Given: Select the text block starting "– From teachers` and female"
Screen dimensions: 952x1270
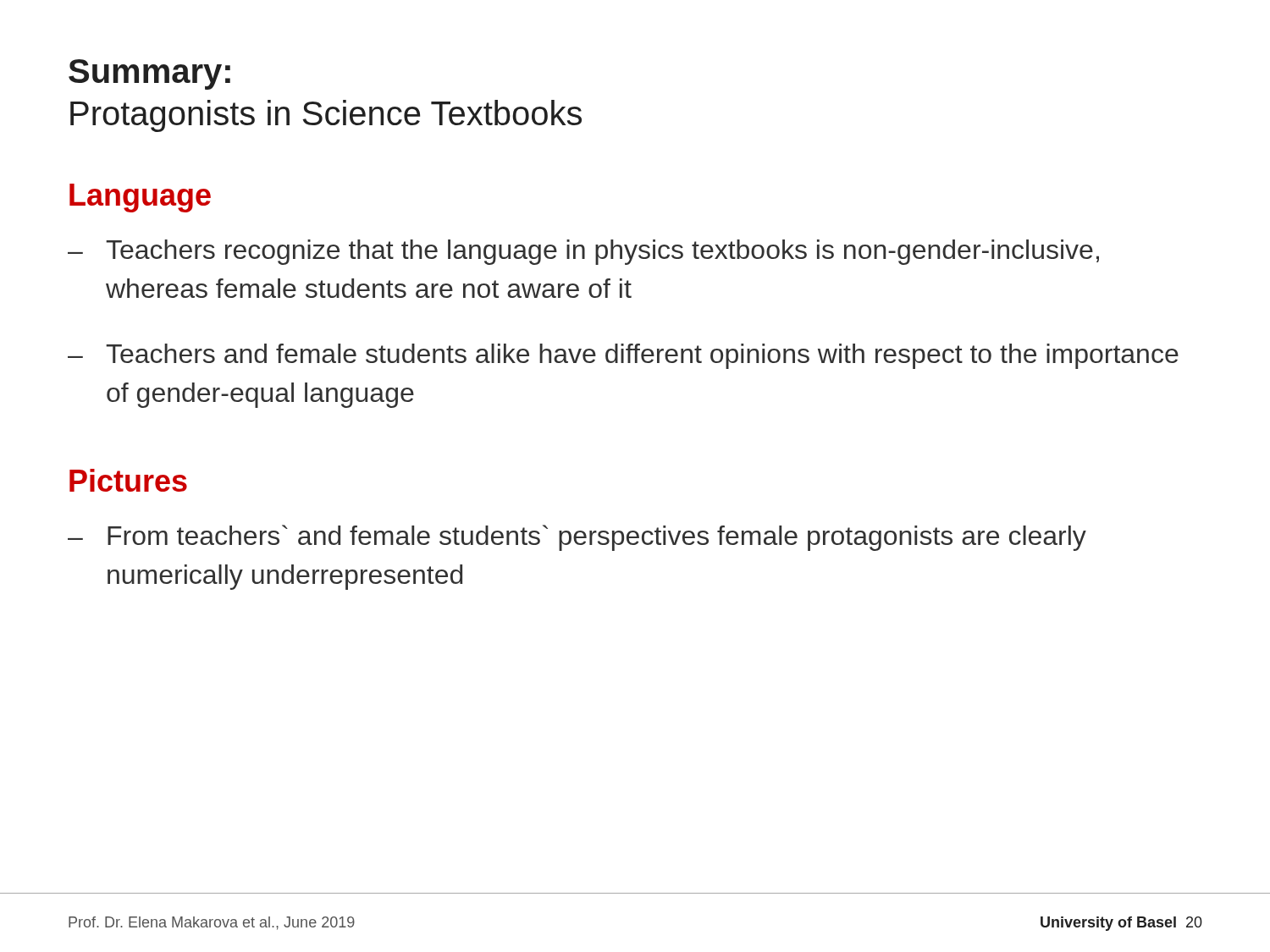Looking at the screenshot, I should tap(635, 555).
